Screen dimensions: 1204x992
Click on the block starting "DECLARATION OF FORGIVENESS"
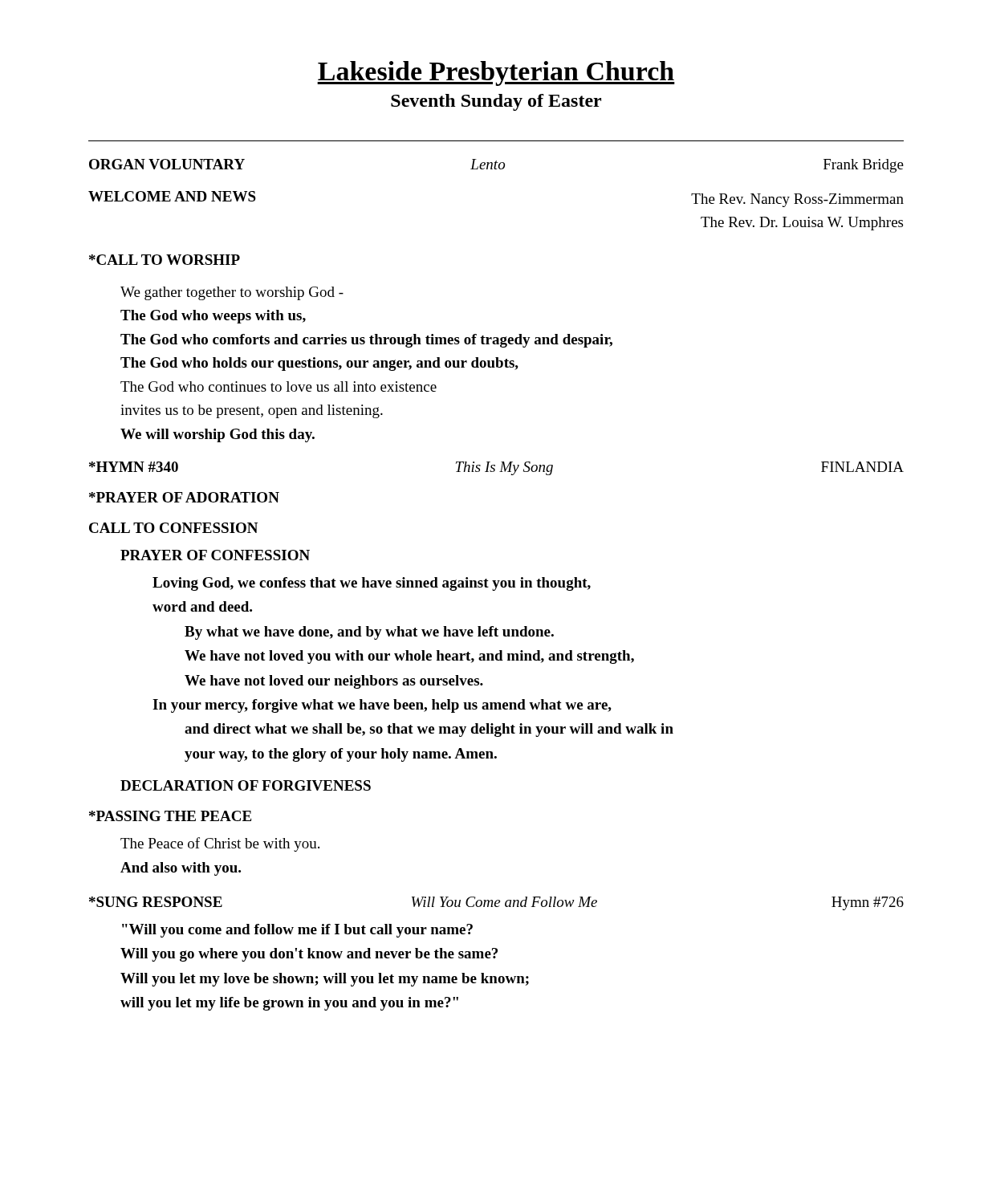246,786
